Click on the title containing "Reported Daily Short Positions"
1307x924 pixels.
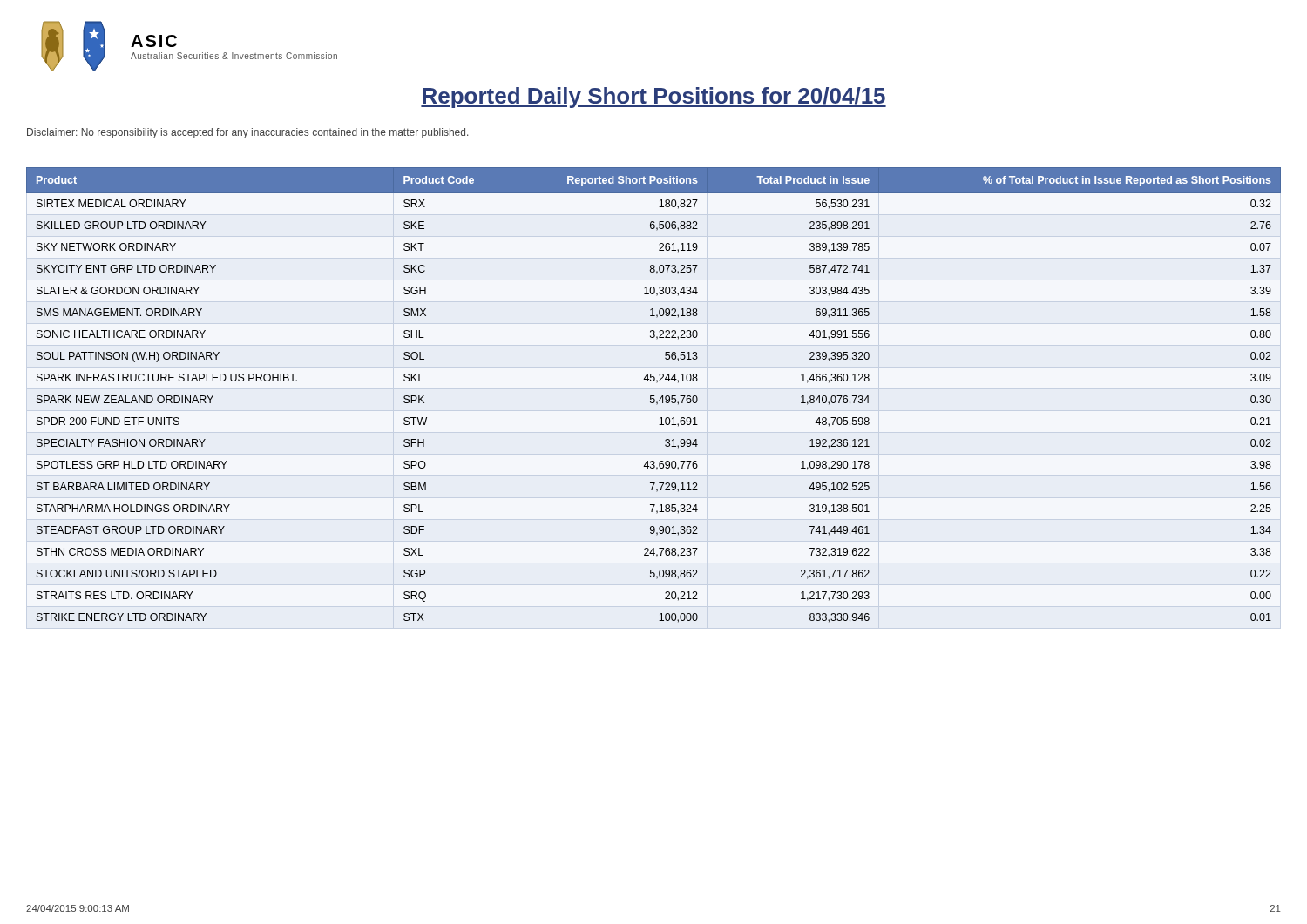pyautogui.click(x=654, y=96)
